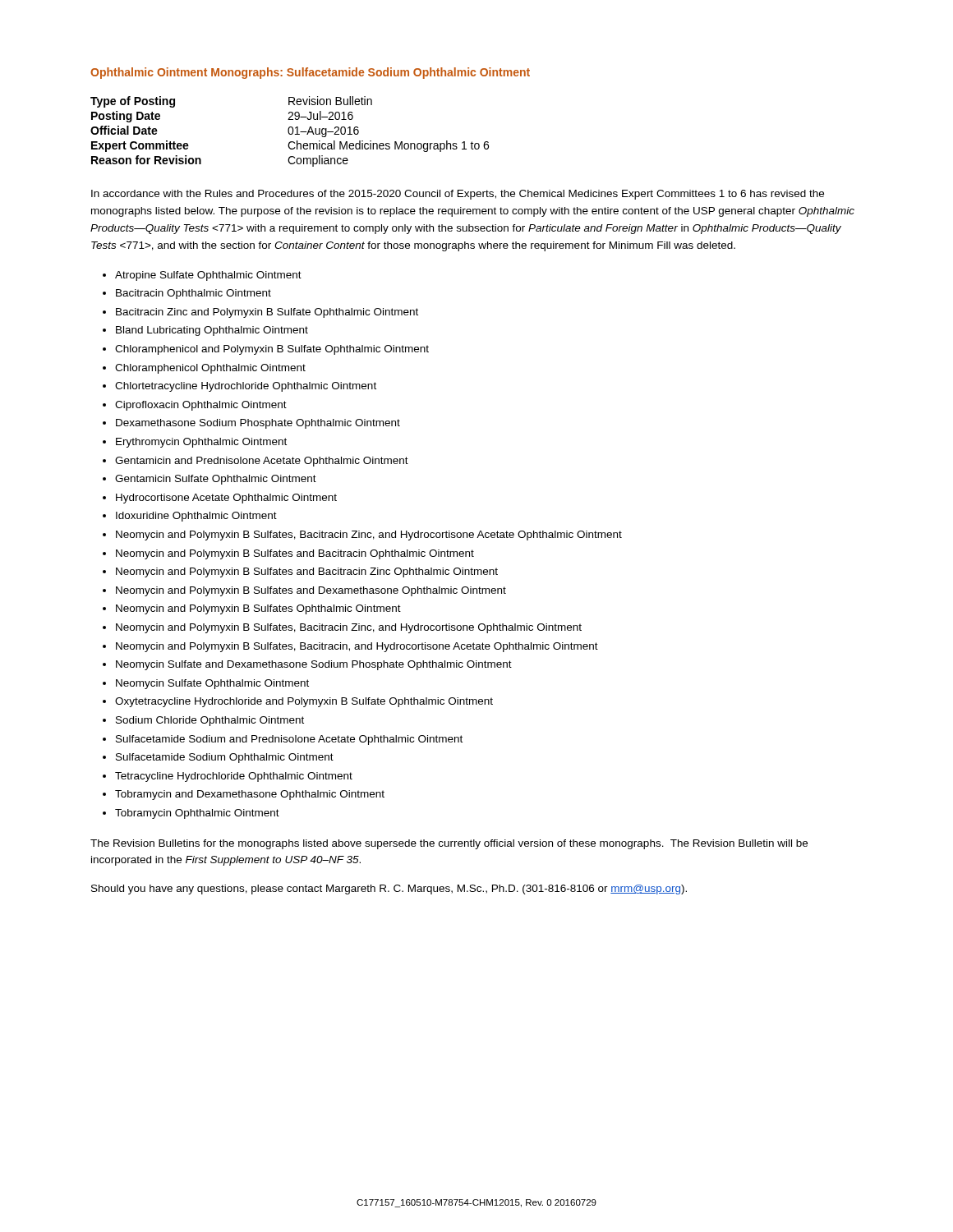Click on the region starting "Gentamicin Sulfate Ophthalmic"

click(216, 480)
